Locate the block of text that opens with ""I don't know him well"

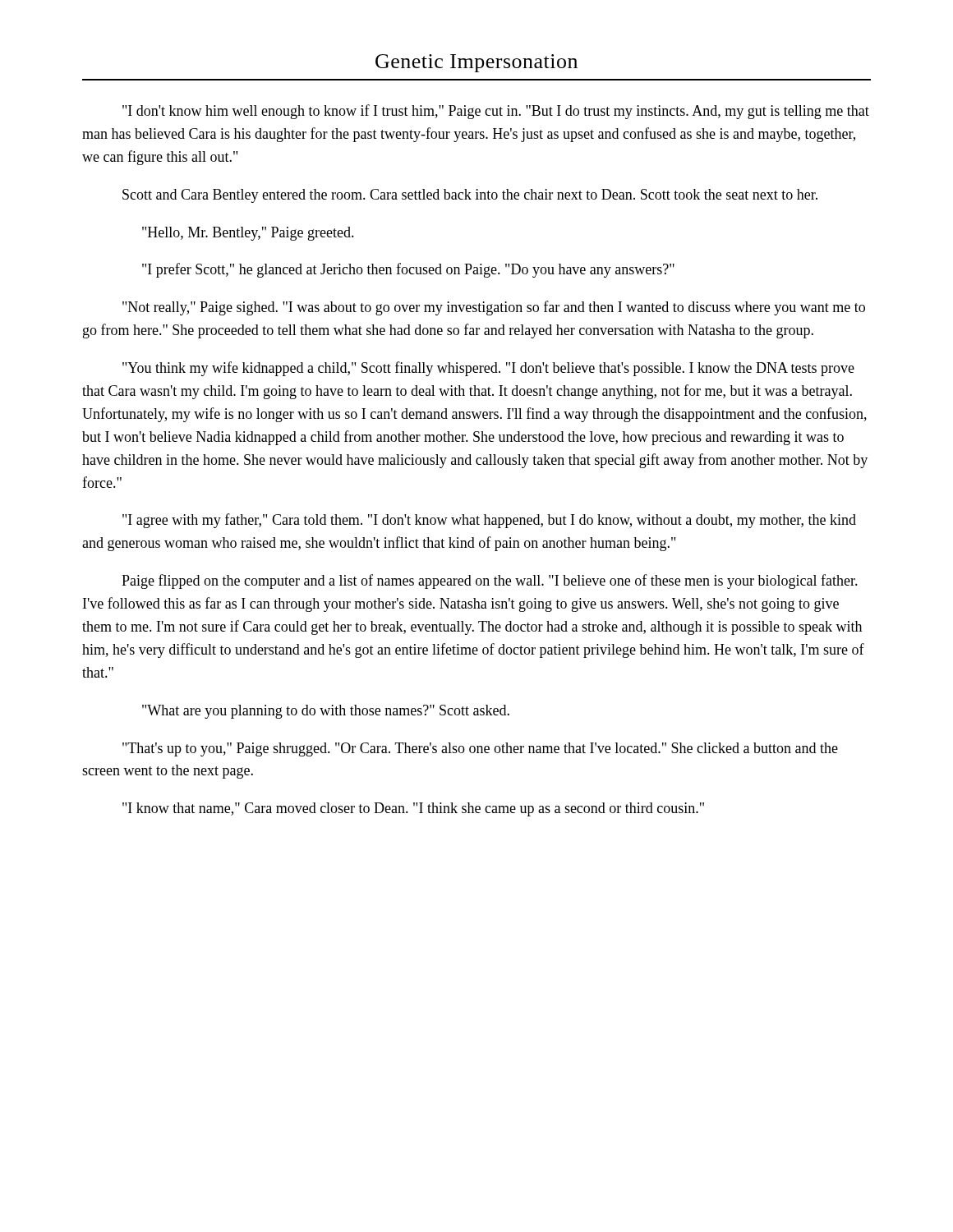(476, 135)
